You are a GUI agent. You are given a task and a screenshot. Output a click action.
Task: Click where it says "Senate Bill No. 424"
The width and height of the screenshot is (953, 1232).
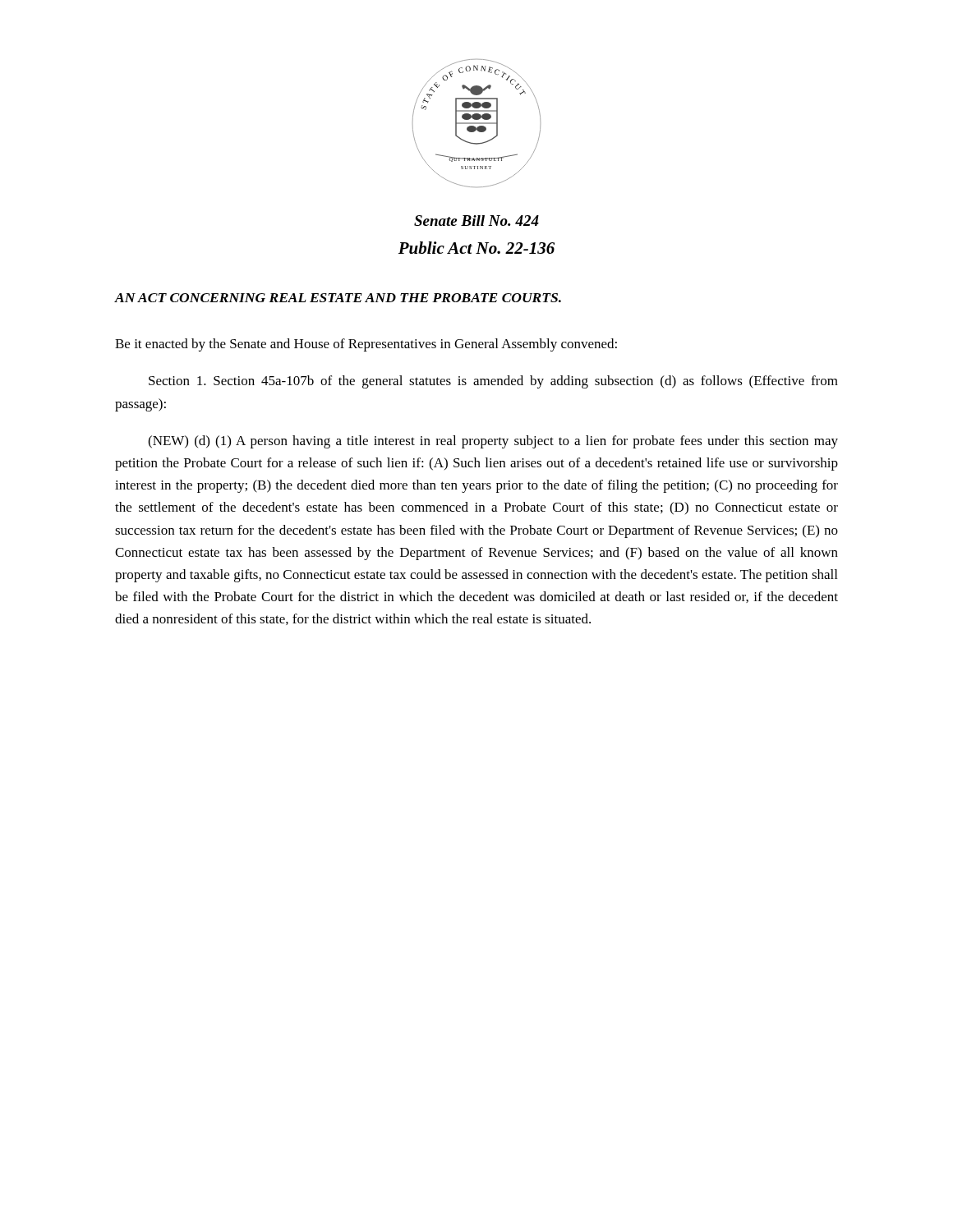pos(476,221)
